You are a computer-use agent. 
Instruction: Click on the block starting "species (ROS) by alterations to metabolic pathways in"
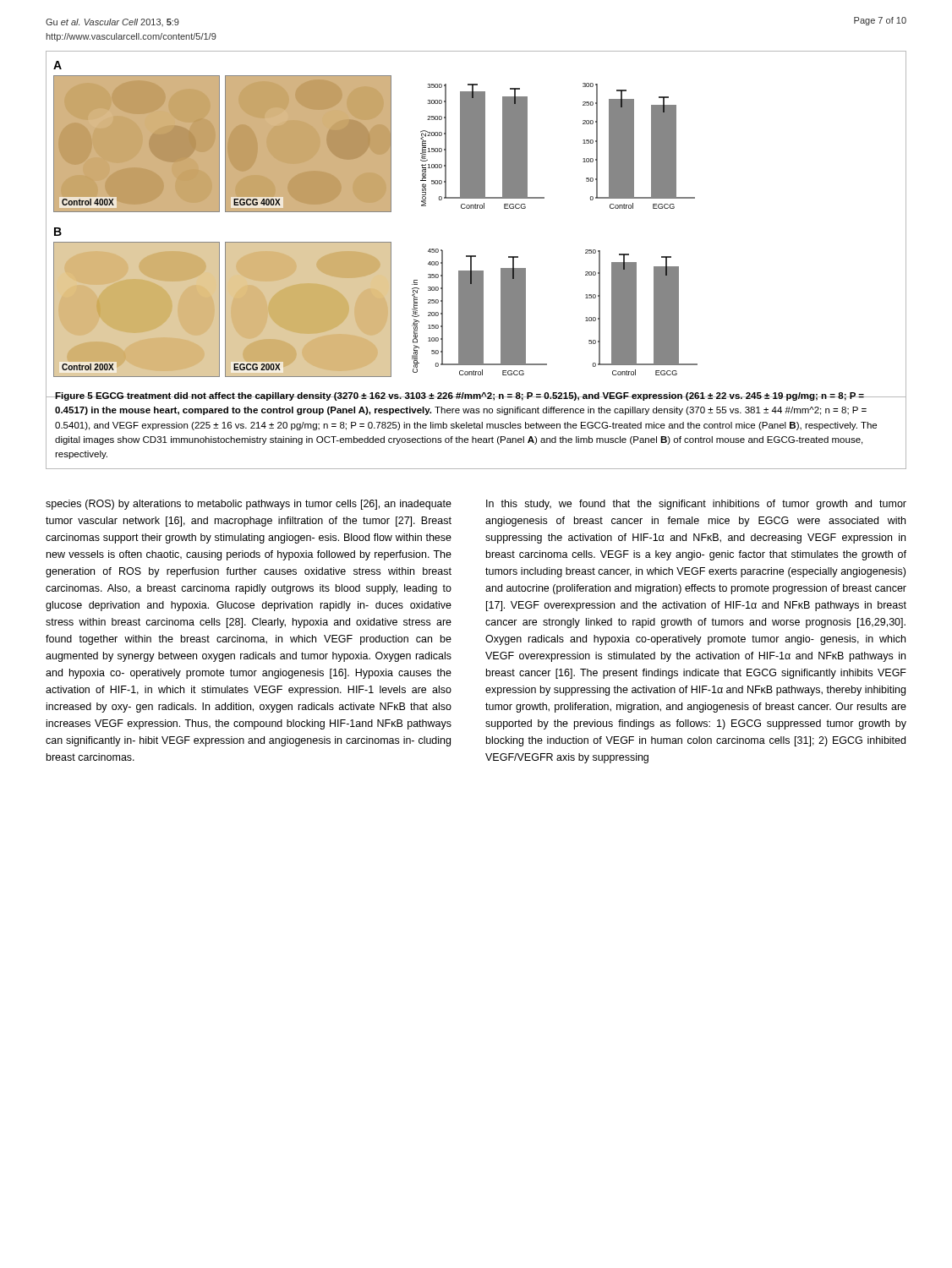249,631
